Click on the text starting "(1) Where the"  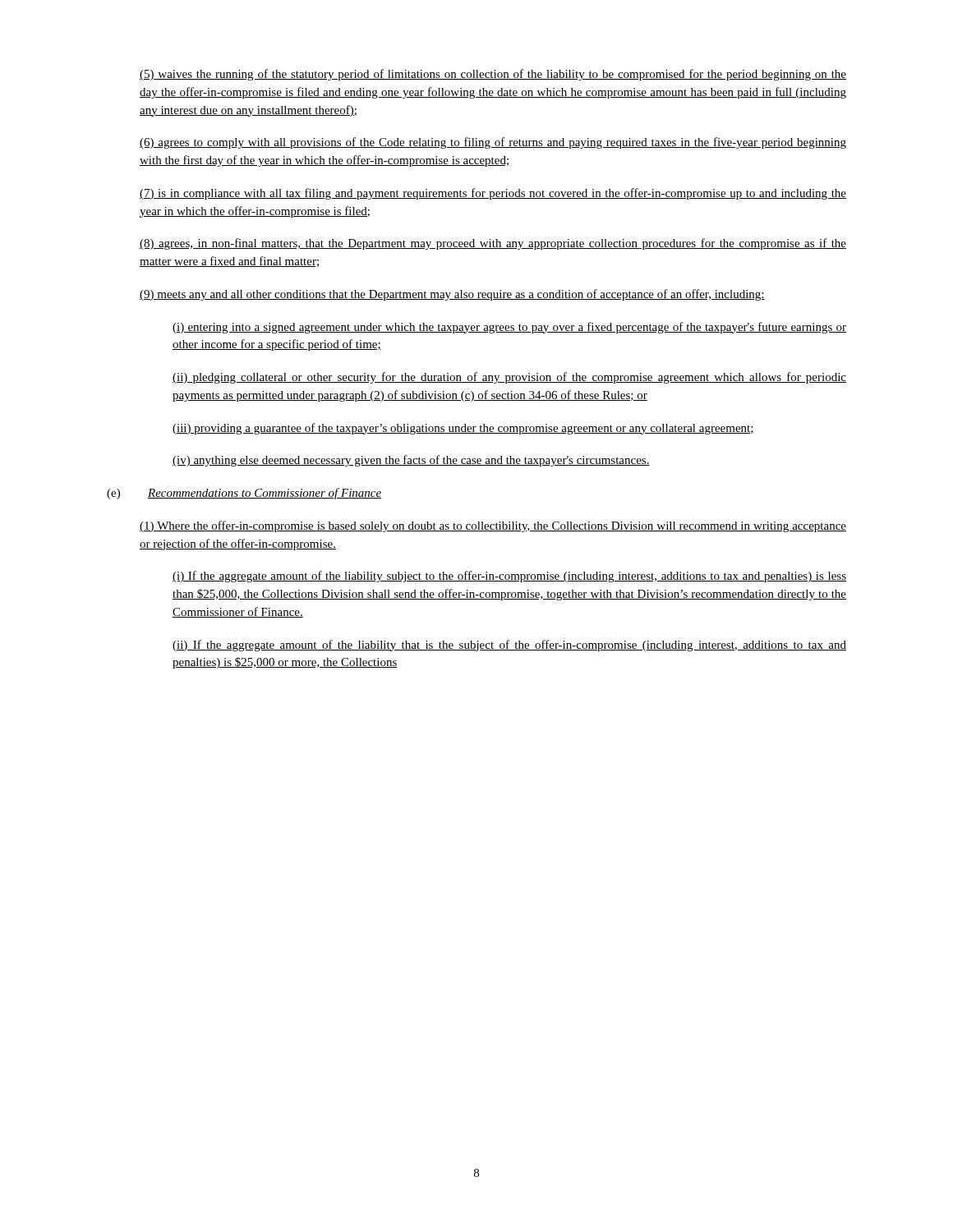pos(493,534)
